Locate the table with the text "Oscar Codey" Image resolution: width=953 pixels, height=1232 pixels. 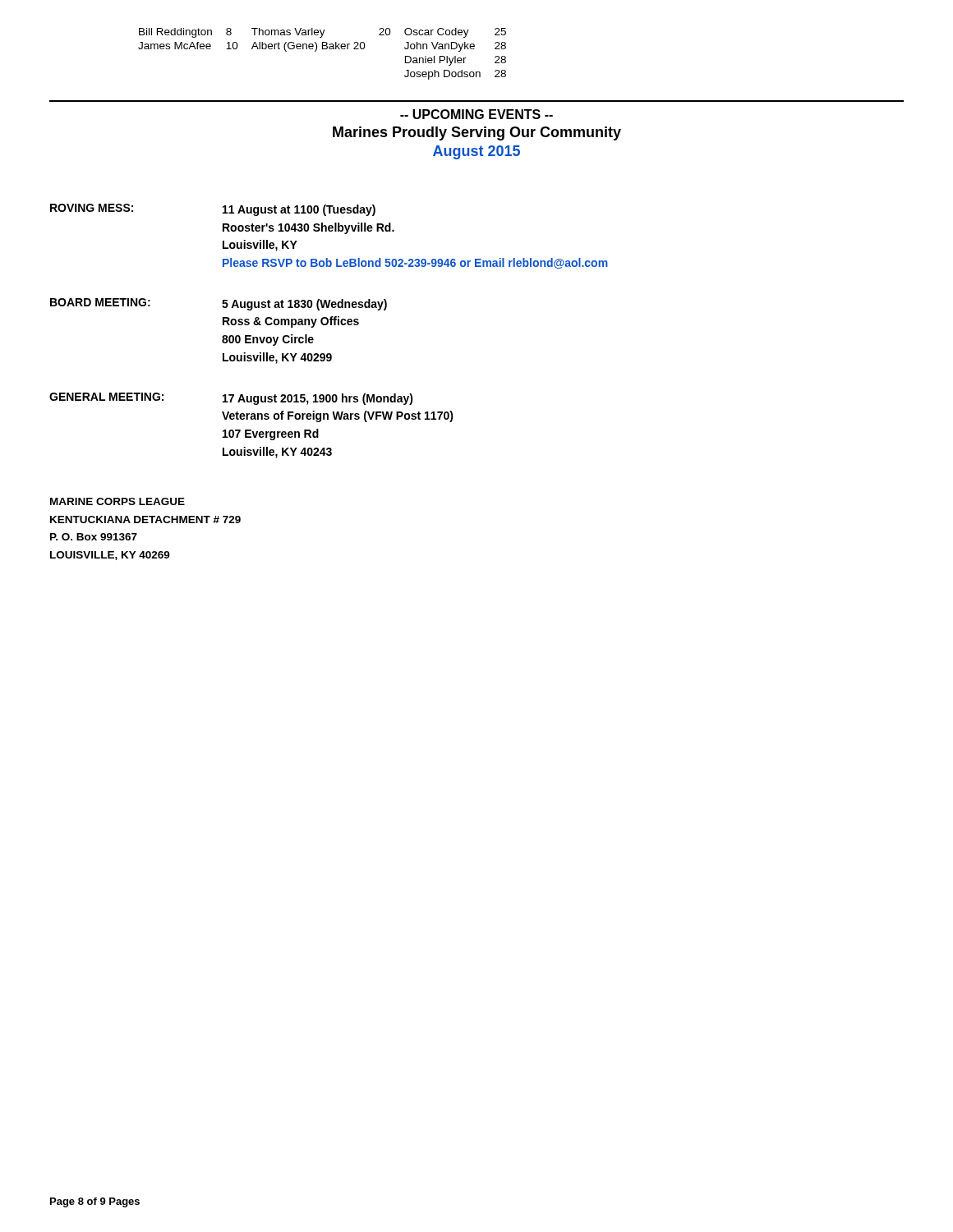(518, 53)
